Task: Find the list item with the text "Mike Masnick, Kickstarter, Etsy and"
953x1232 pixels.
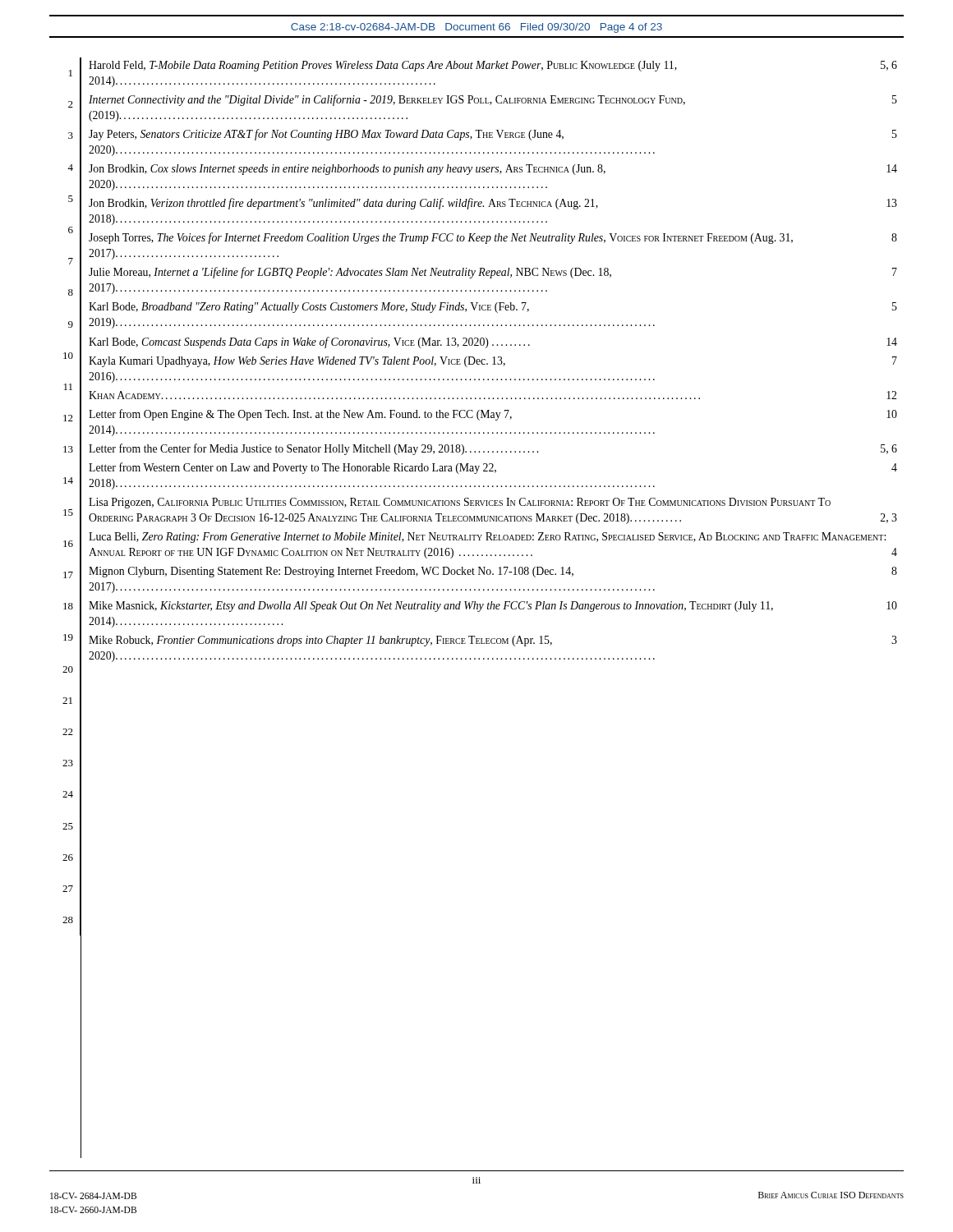Action: tap(493, 614)
